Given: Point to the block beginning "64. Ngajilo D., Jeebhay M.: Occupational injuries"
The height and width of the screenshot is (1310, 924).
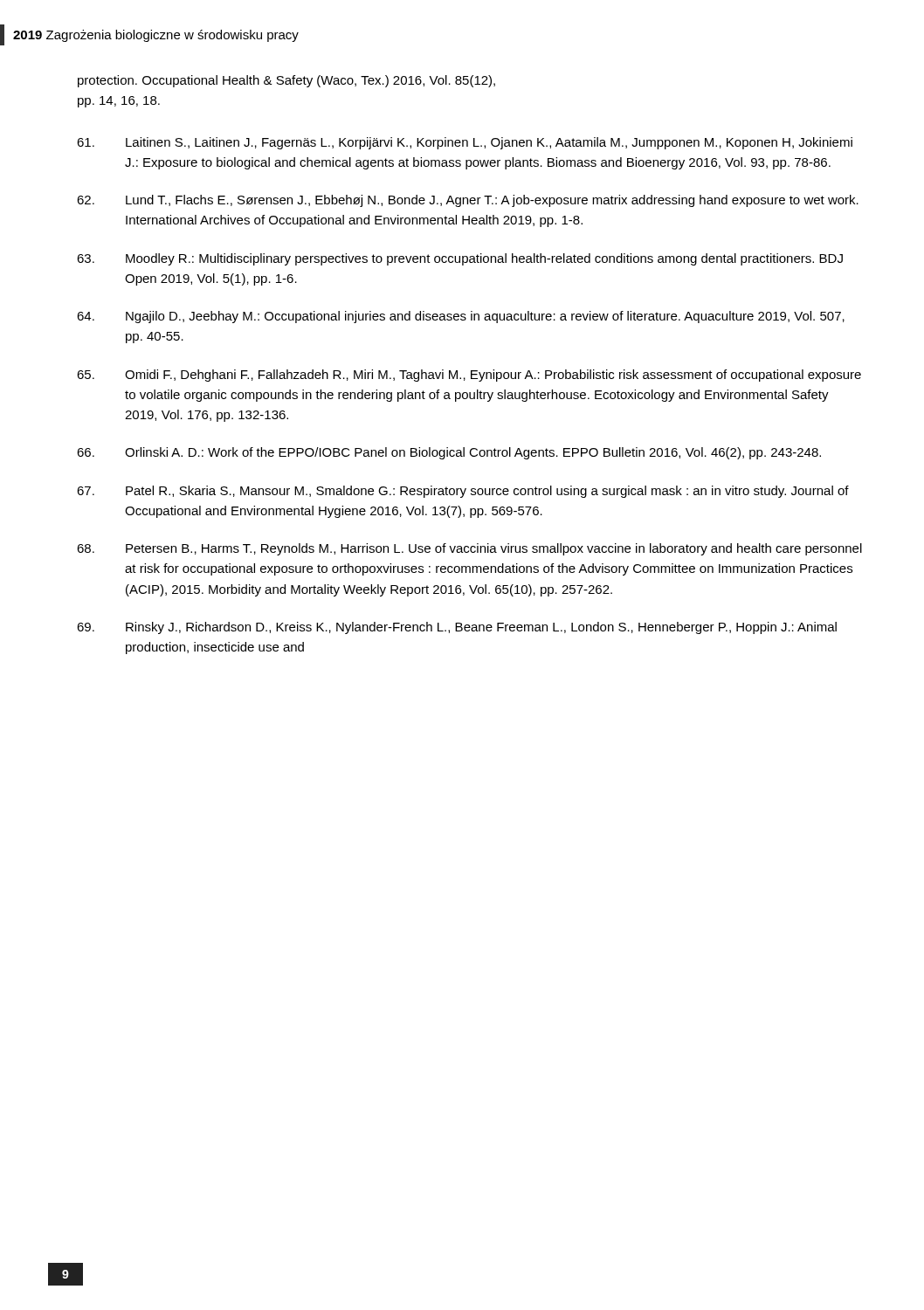Looking at the screenshot, I should pyautogui.click(x=470, y=326).
